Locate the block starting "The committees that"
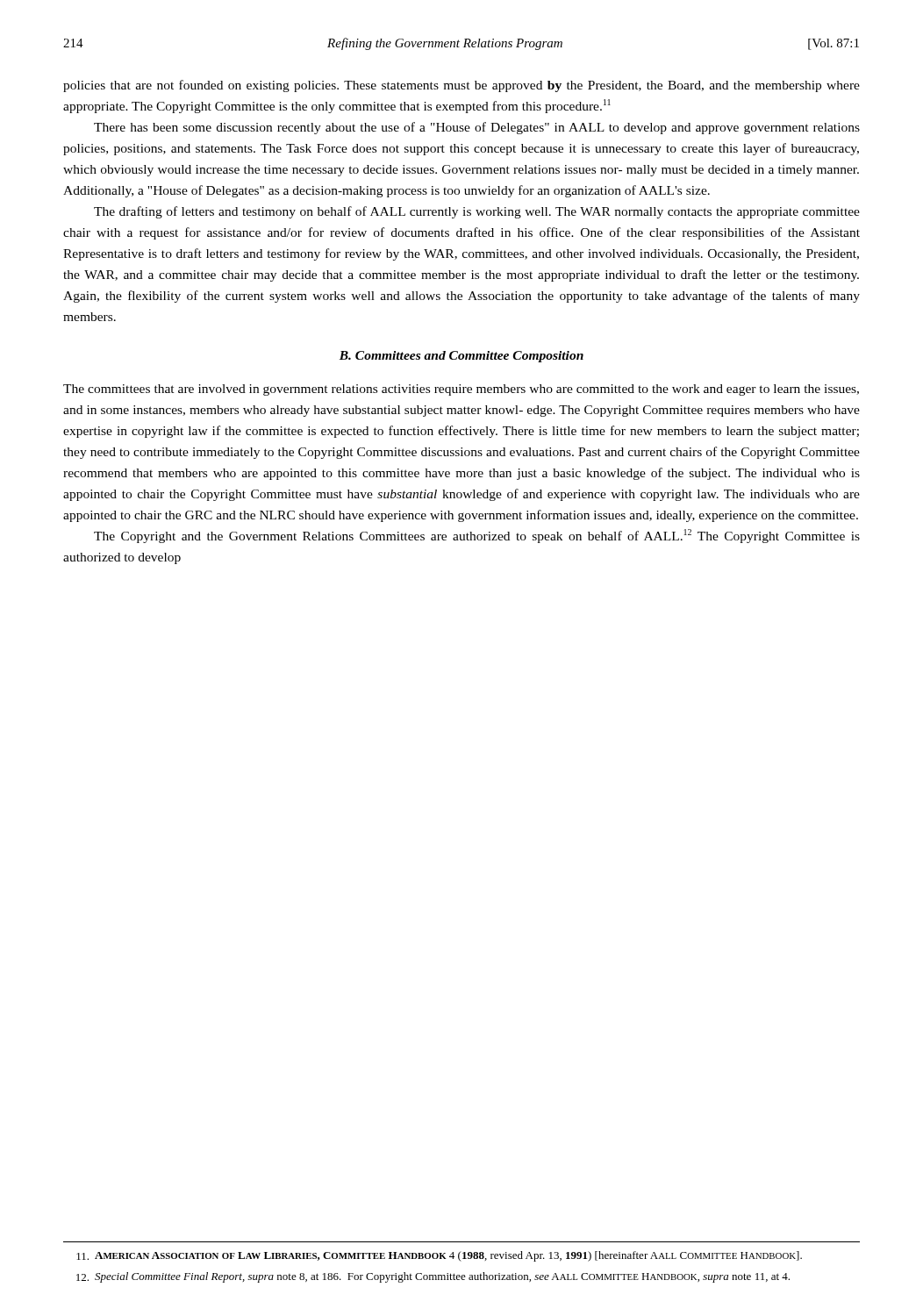Image resolution: width=923 pixels, height=1316 pixels. (462, 452)
